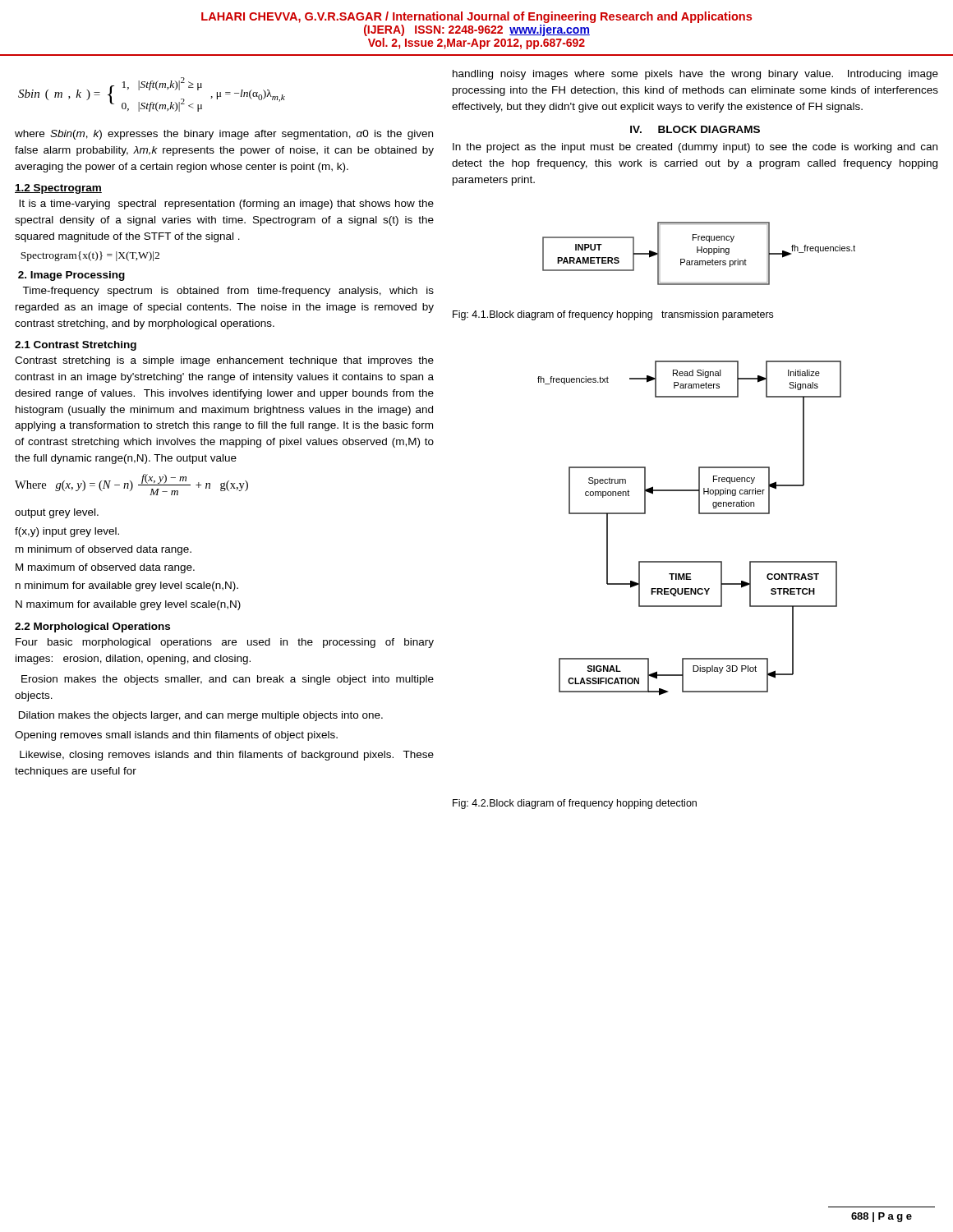Point to the block beginning "Dilation makes the objects larger,"

pos(199,715)
